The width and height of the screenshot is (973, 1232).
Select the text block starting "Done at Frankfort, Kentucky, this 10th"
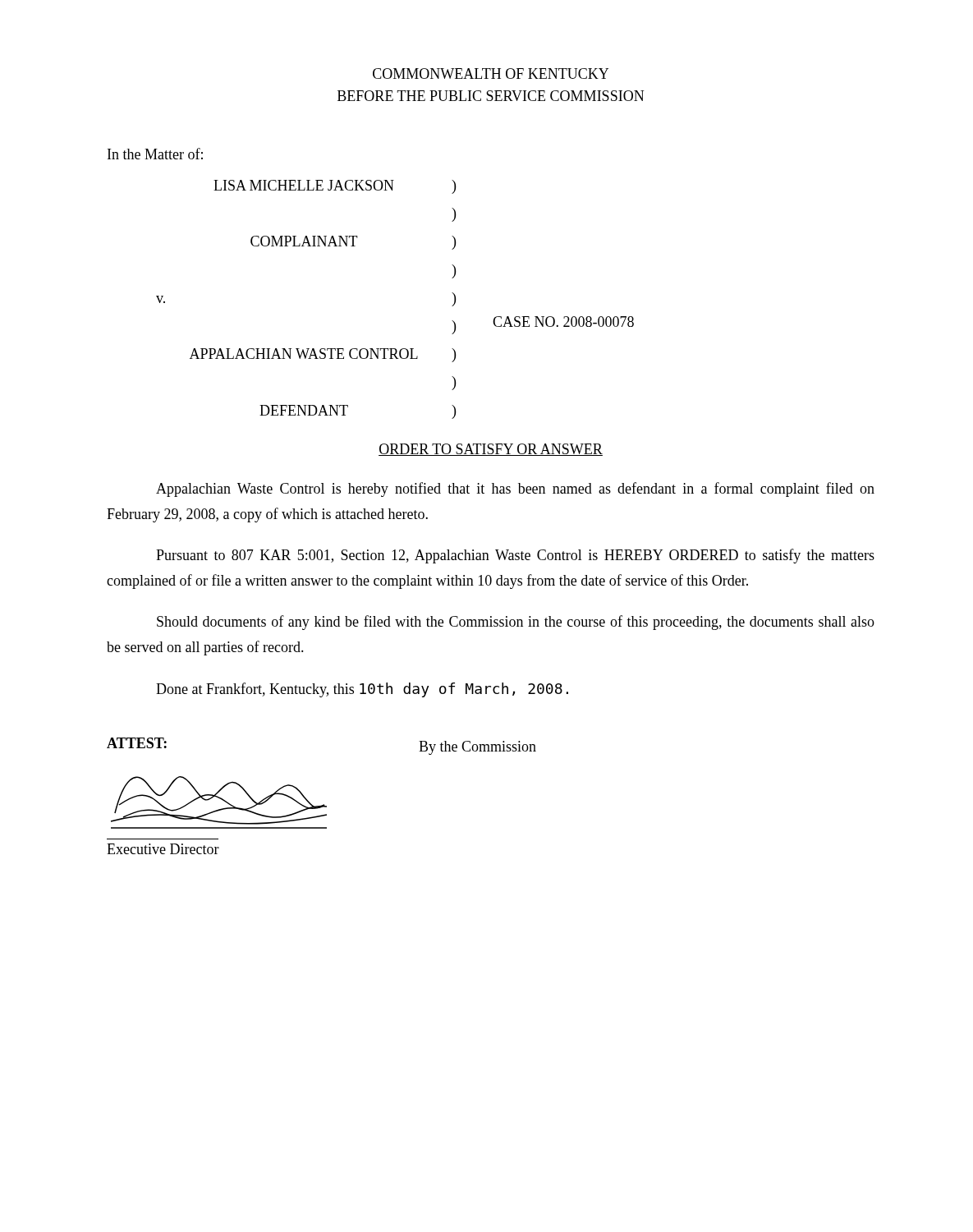point(364,688)
